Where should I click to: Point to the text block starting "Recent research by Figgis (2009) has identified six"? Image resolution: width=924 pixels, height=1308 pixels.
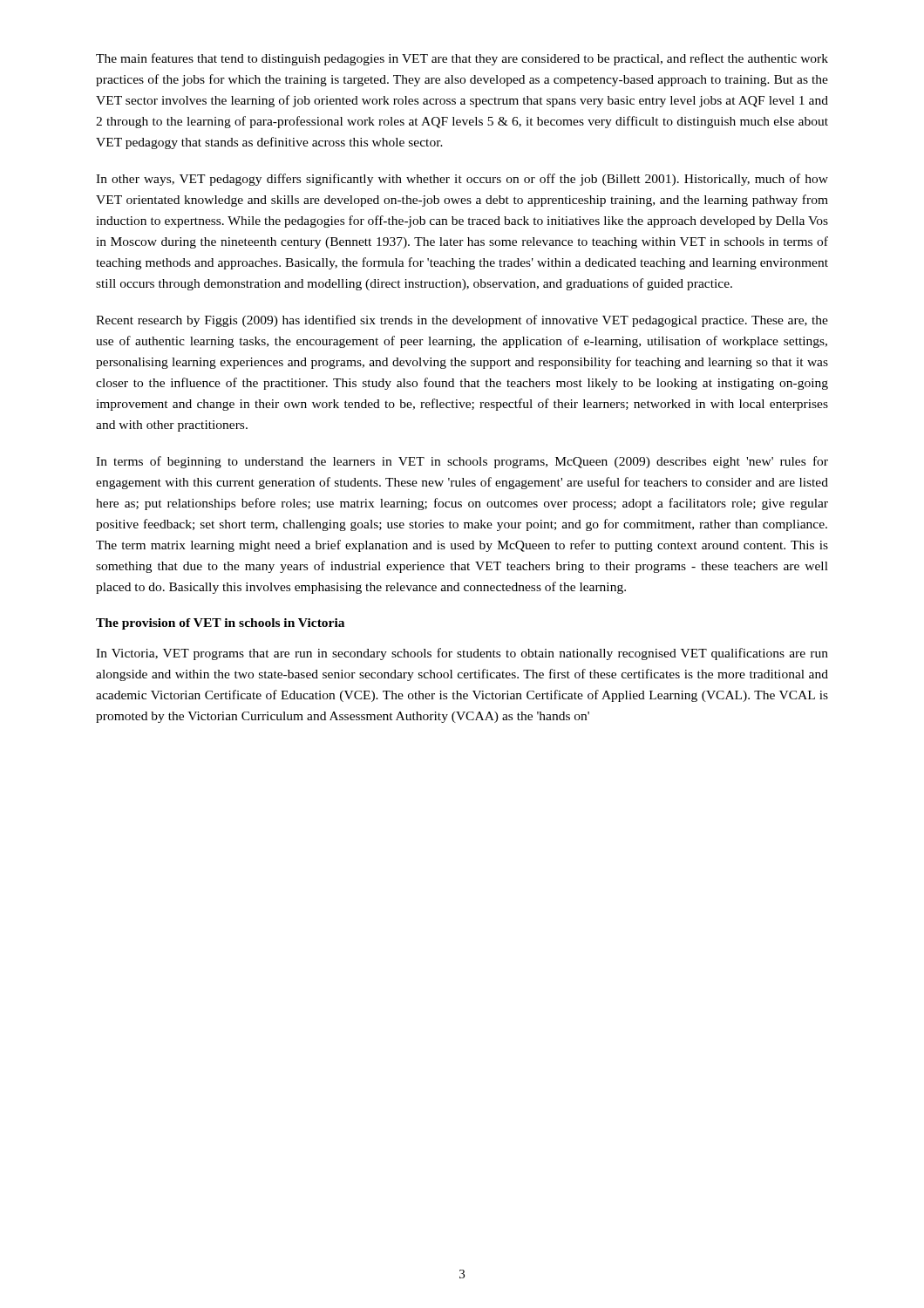(x=462, y=373)
